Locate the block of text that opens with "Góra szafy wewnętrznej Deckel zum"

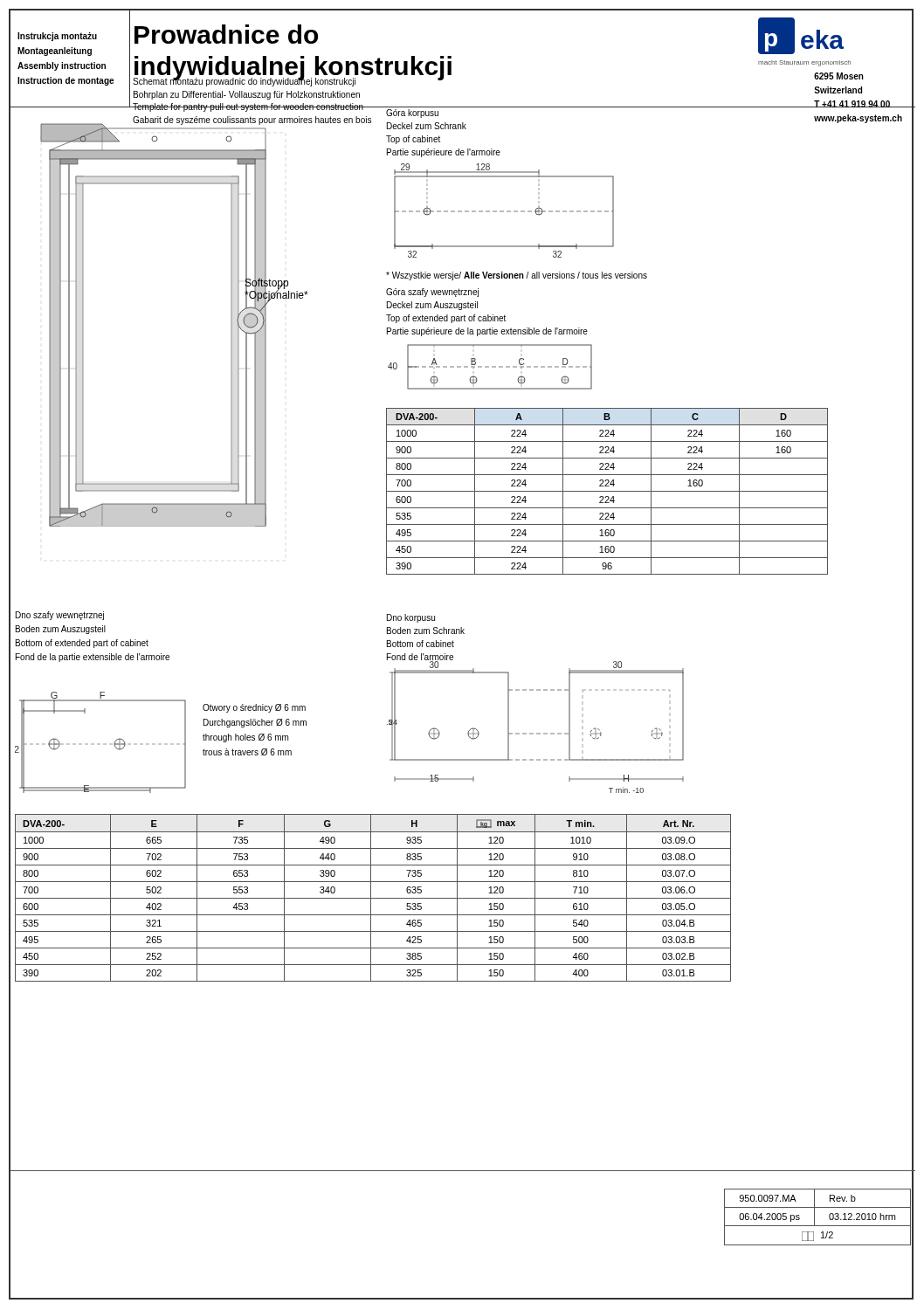click(487, 312)
